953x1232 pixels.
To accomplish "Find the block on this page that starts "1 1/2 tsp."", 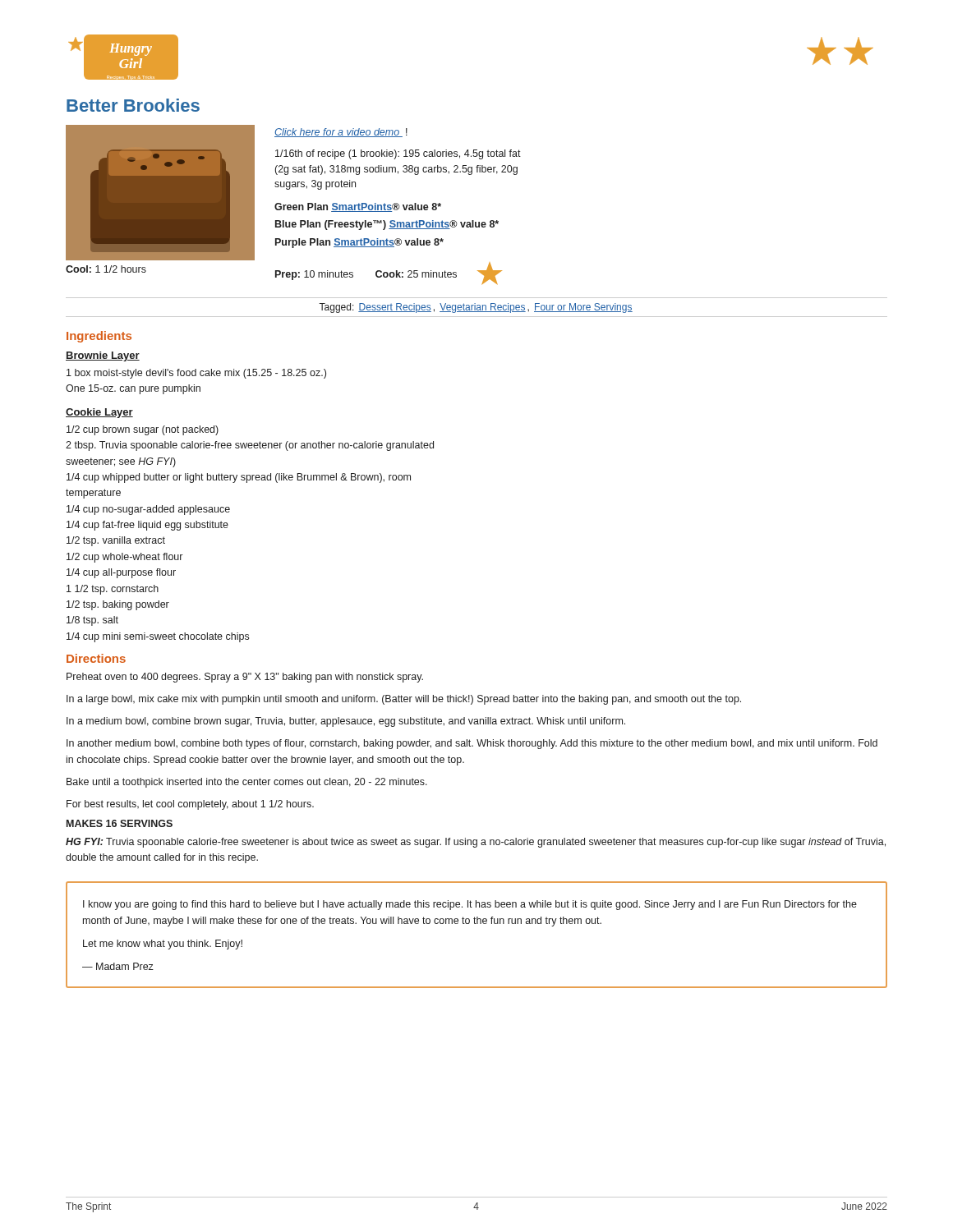I will click(x=112, y=589).
